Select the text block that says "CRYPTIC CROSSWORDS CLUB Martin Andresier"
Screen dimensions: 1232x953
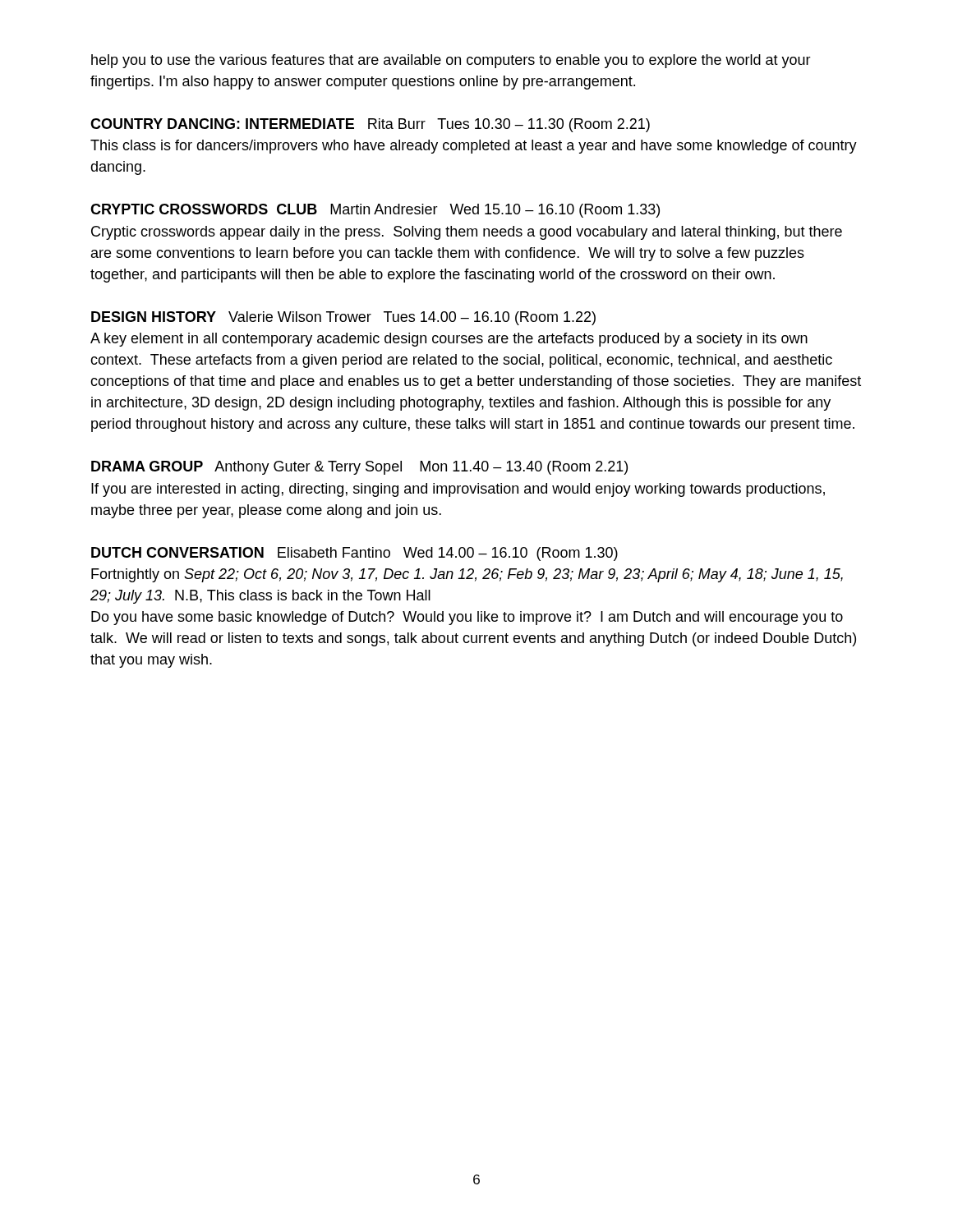pyautogui.click(x=466, y=242)
